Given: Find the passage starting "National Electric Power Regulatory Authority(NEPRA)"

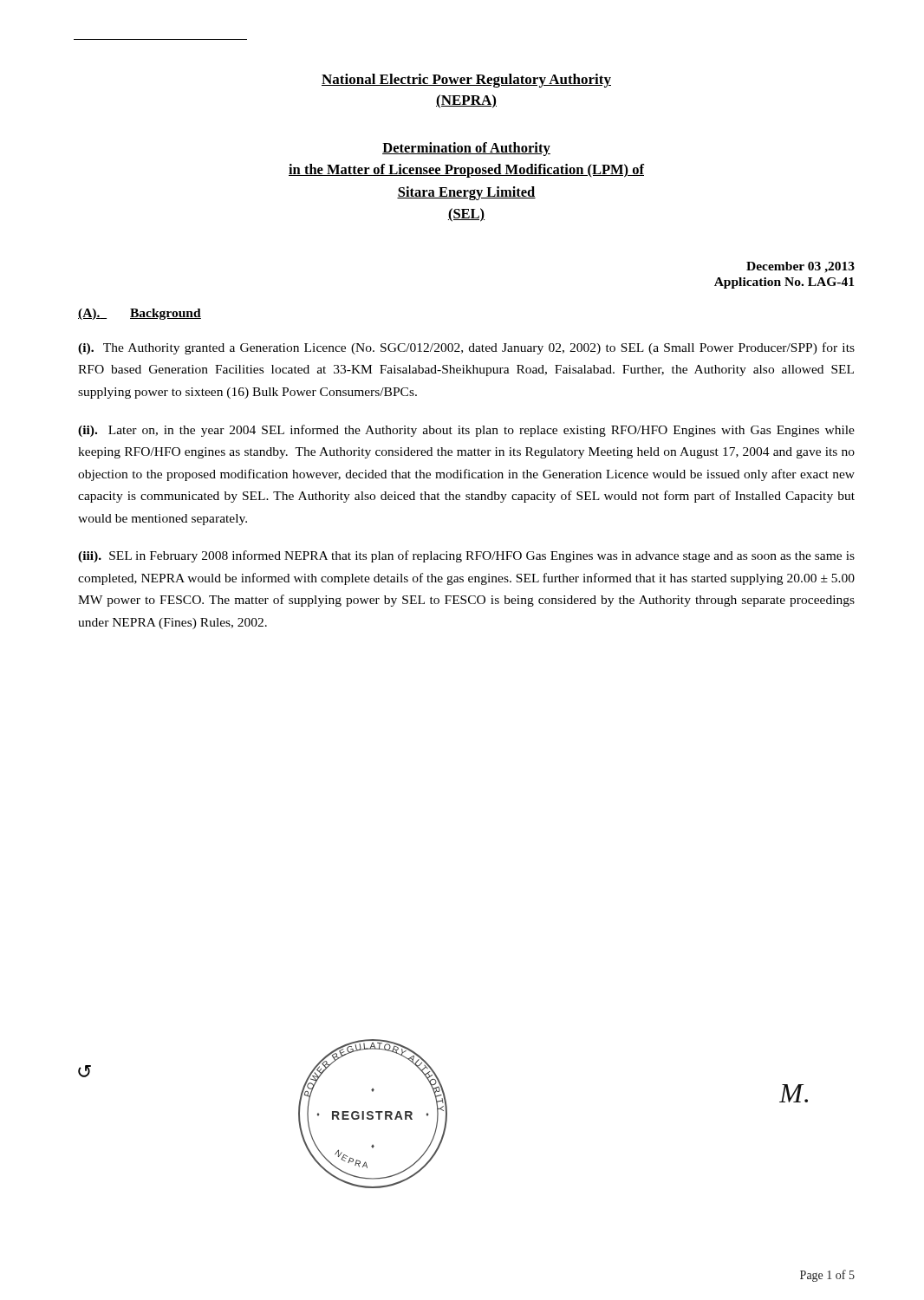Looking at the screenshot, I should point(466,90).
